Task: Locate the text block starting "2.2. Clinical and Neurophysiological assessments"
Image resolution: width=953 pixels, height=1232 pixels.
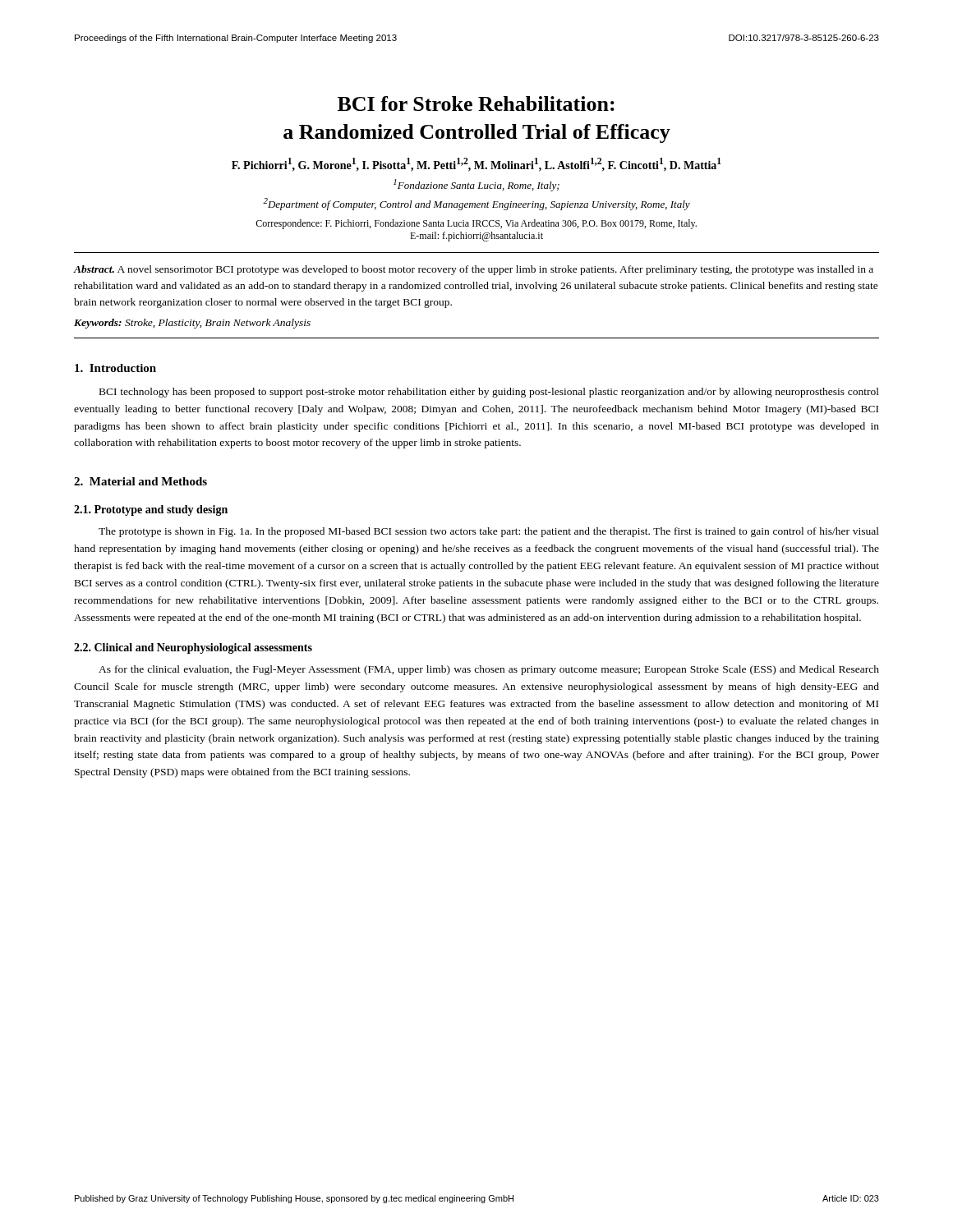Action: 193,648
